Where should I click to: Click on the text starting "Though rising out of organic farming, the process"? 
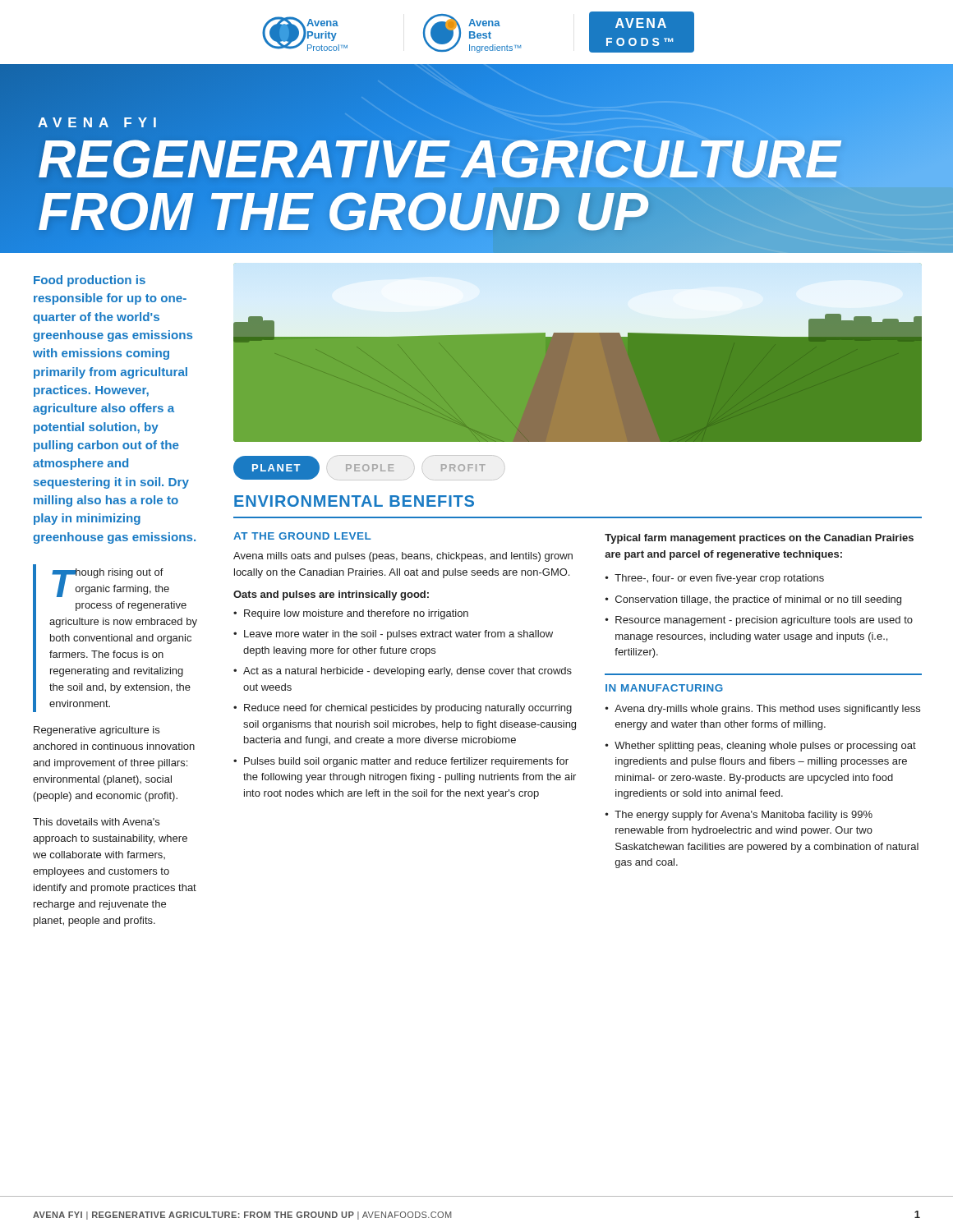(x=117, y=747)
